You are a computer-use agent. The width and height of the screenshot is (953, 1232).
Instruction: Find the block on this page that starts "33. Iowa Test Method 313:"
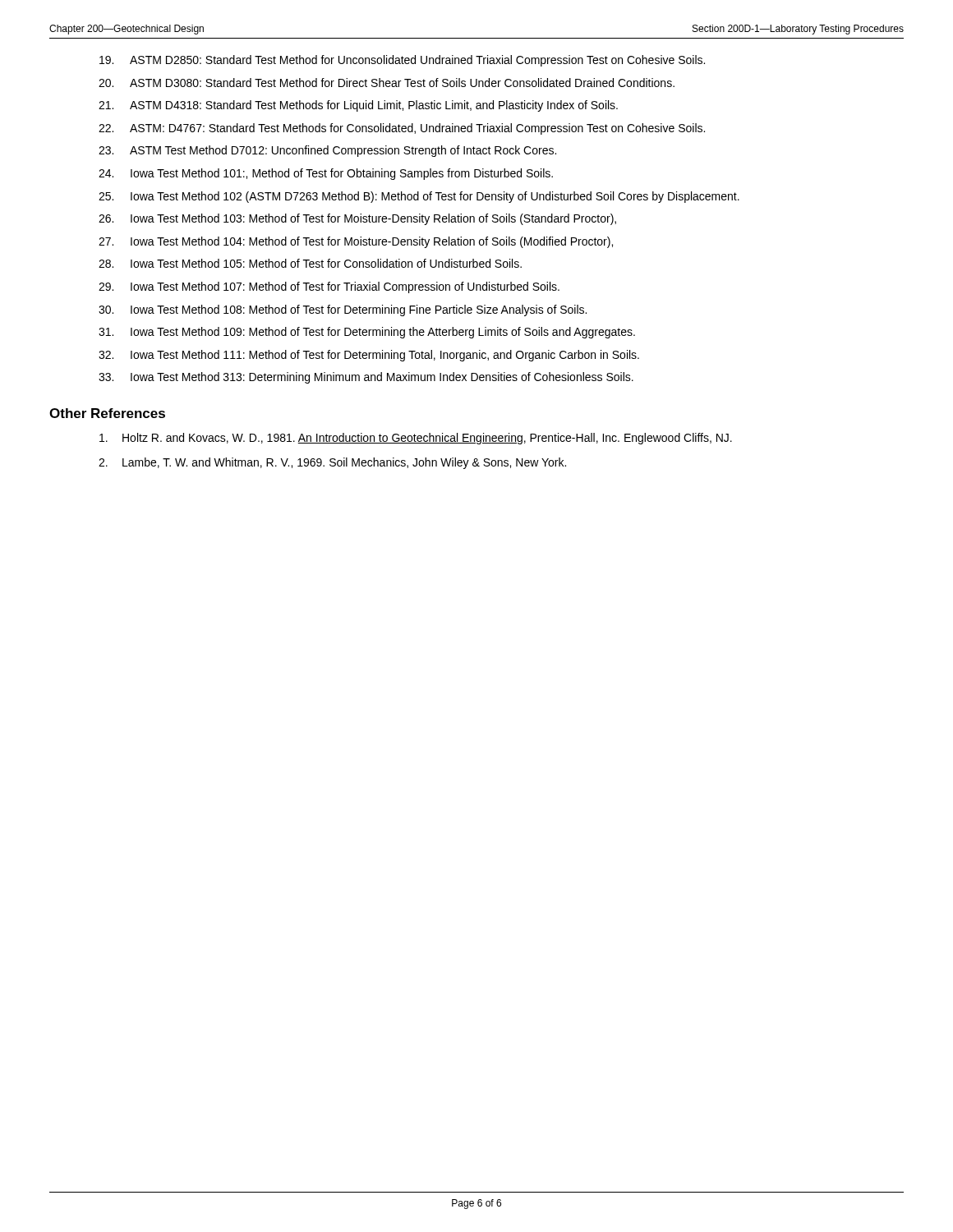tap(501, 378)
